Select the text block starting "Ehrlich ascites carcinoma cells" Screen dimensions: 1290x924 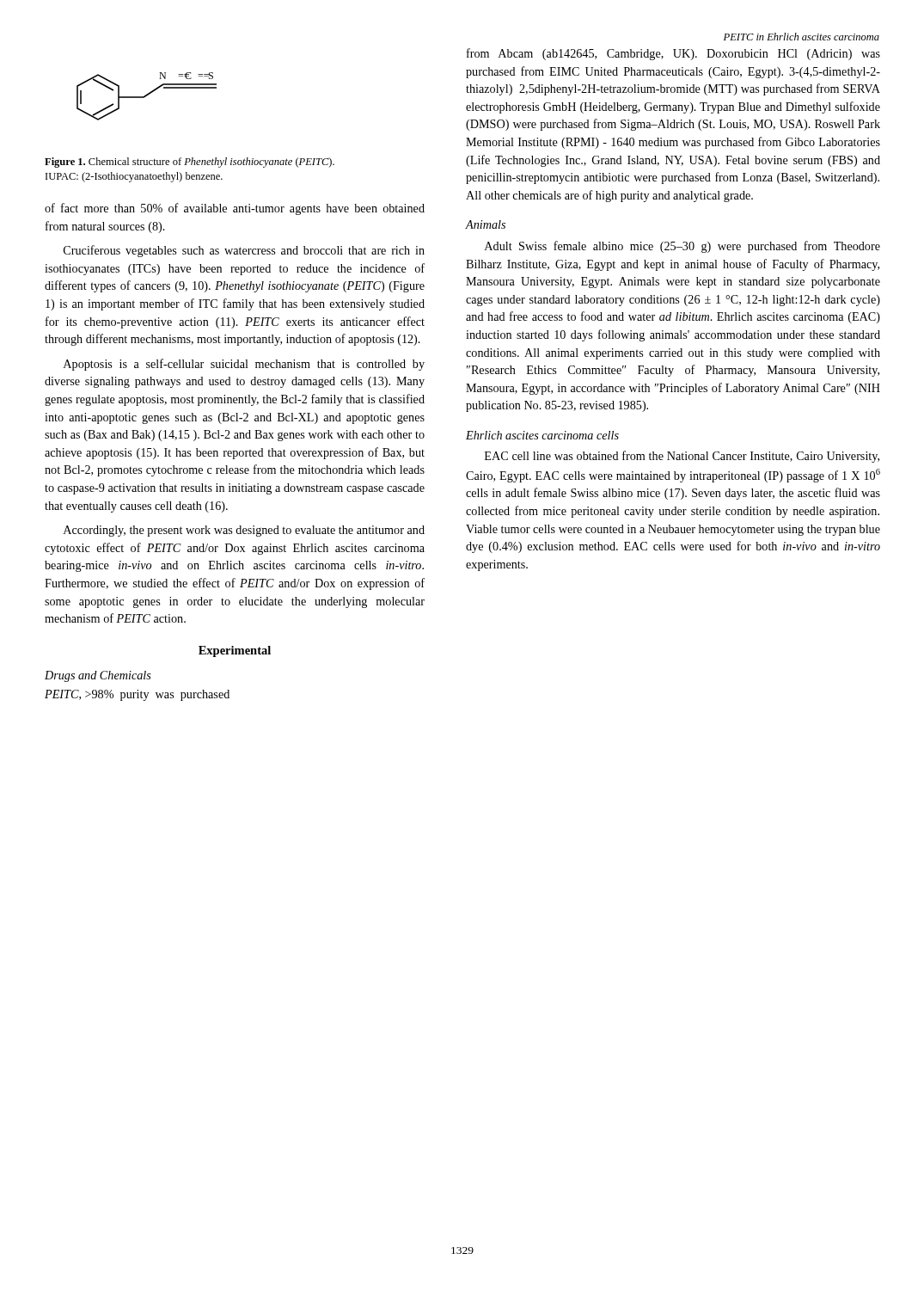coord(542,435)
